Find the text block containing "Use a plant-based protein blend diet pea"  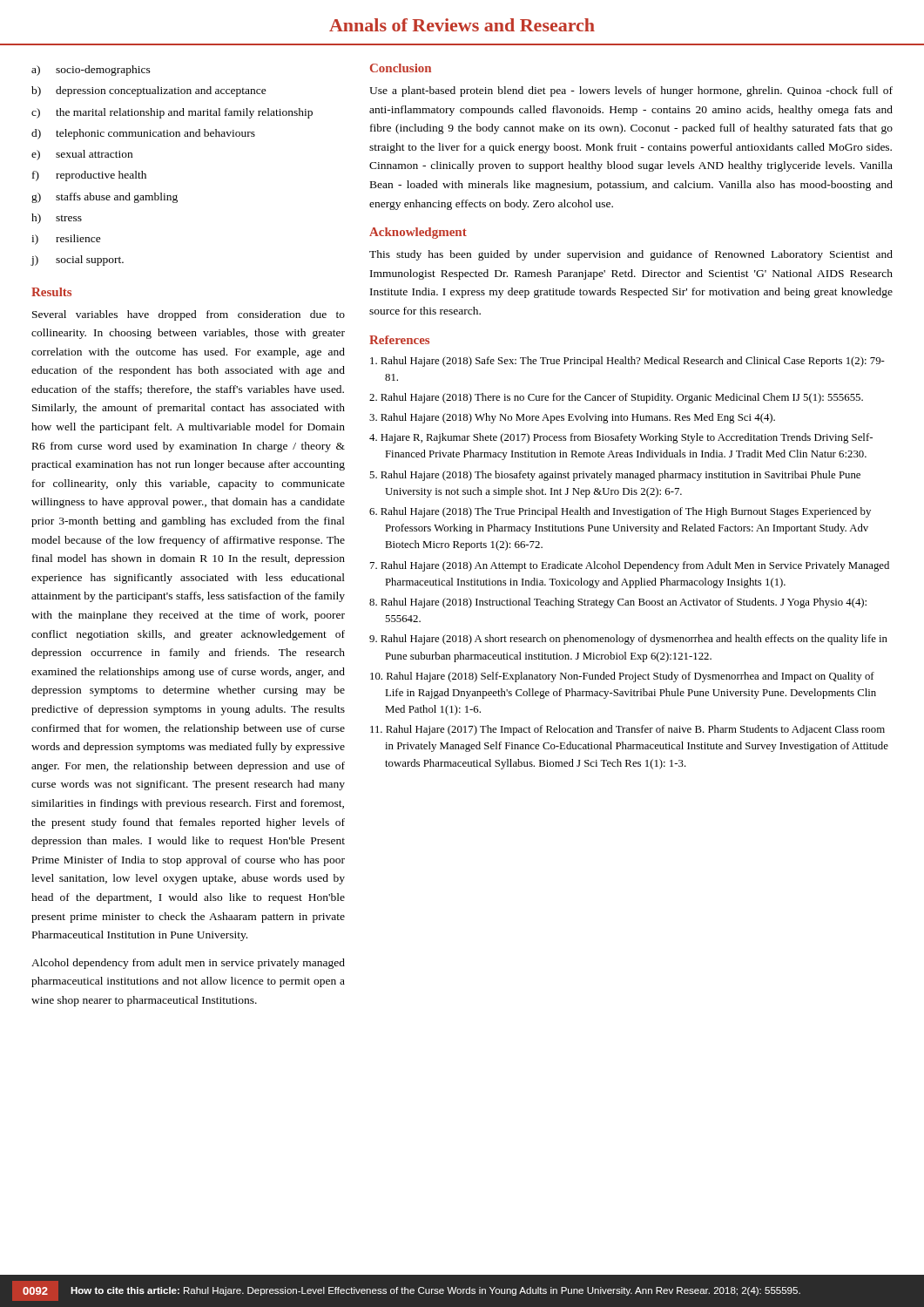(x=631, y=147)
